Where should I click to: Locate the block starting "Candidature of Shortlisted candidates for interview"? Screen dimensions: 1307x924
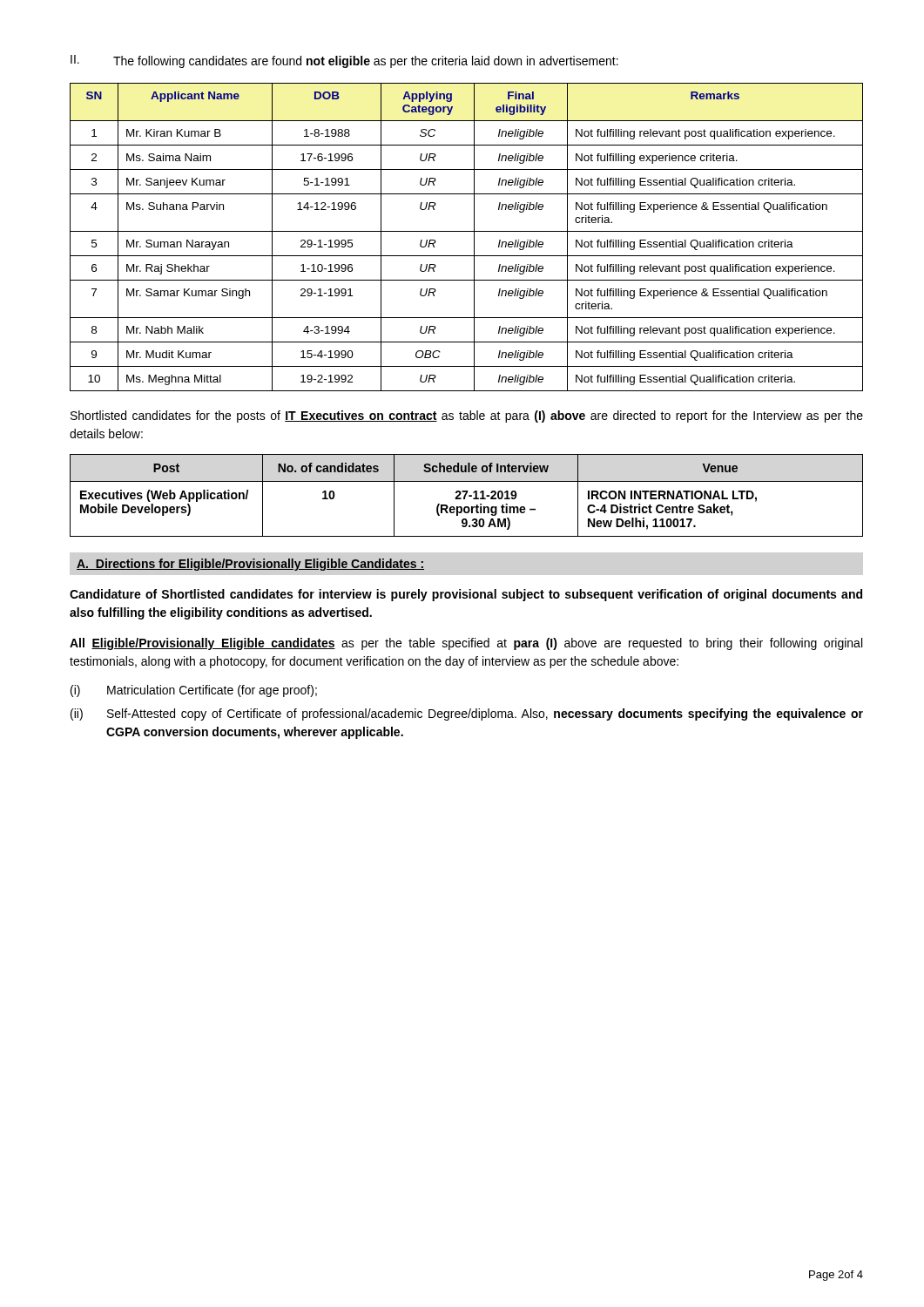(x=466, y=603)
